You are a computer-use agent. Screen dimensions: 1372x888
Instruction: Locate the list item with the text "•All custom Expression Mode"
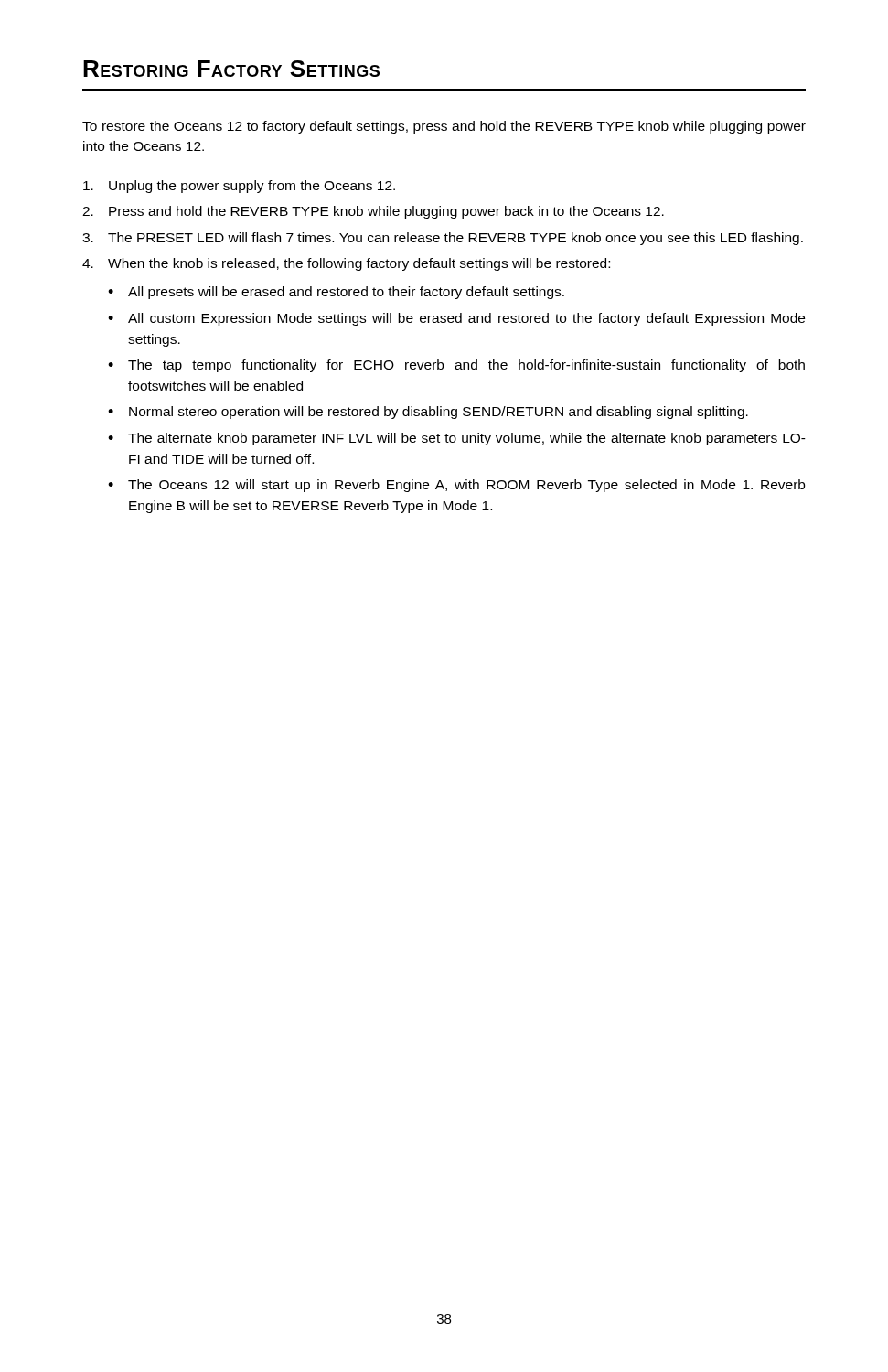coord(457,329)
